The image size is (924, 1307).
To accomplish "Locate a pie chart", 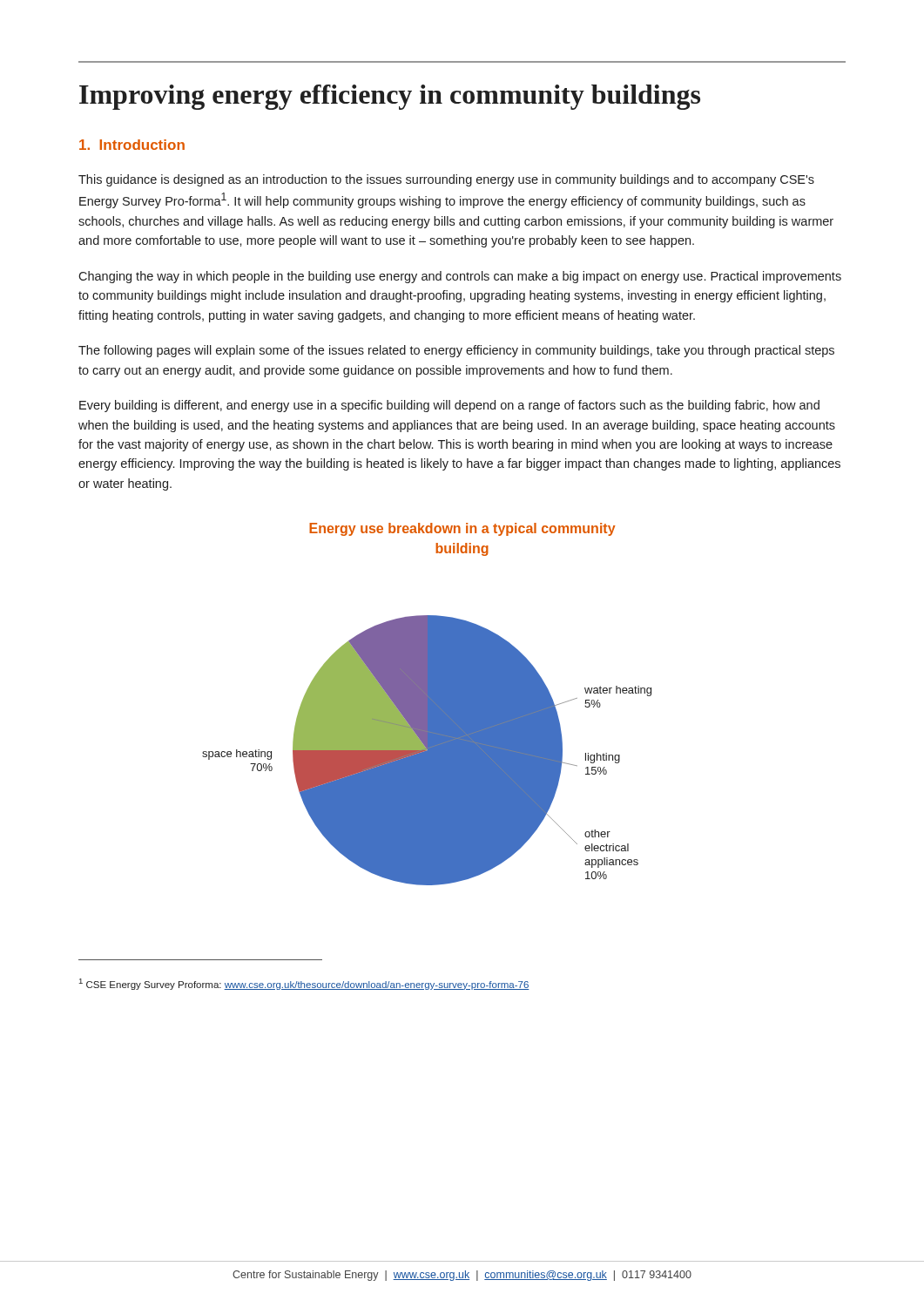I will click(x=462, y=726).
